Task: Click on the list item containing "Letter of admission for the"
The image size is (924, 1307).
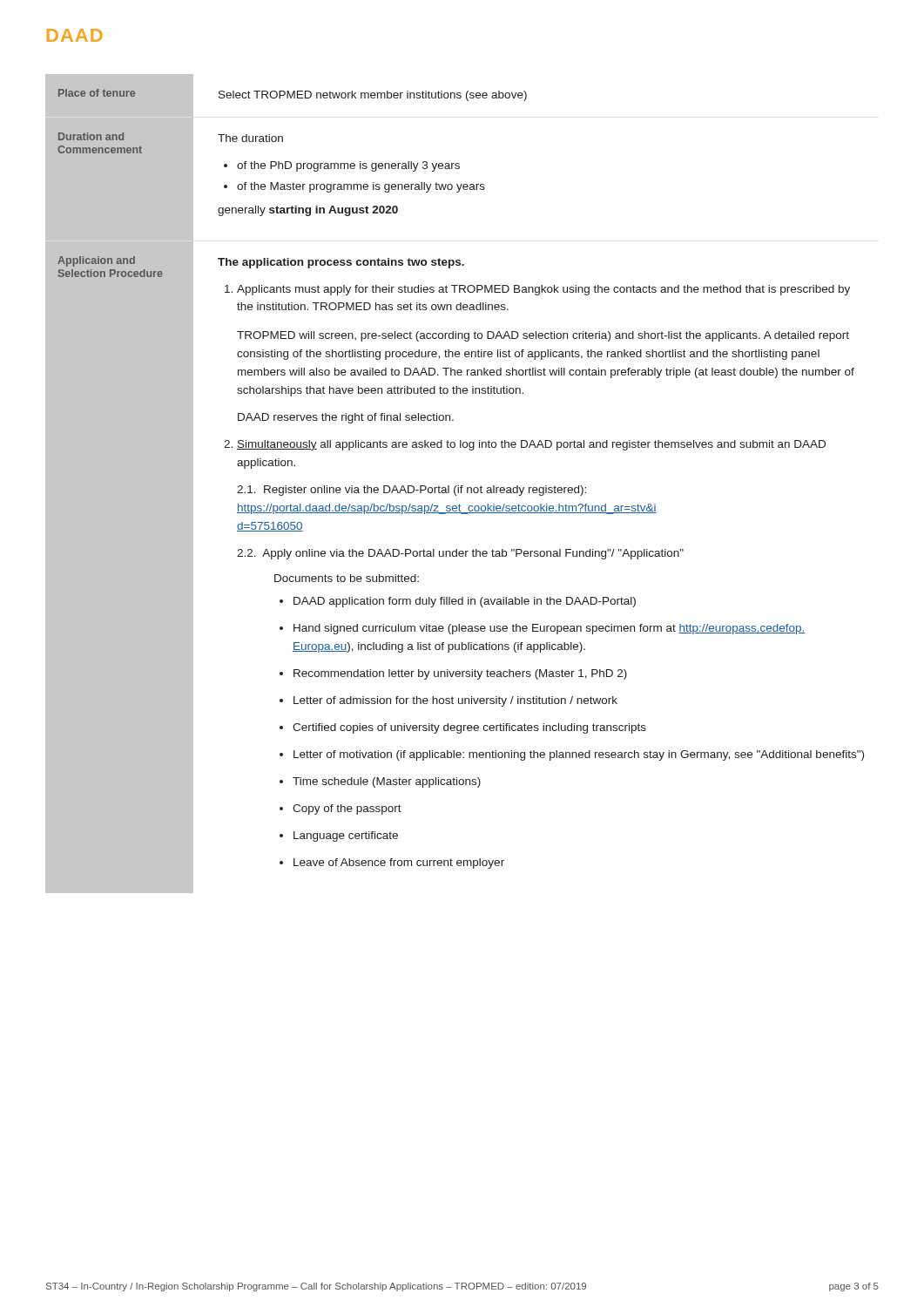Action: click(x=455, y=700)
